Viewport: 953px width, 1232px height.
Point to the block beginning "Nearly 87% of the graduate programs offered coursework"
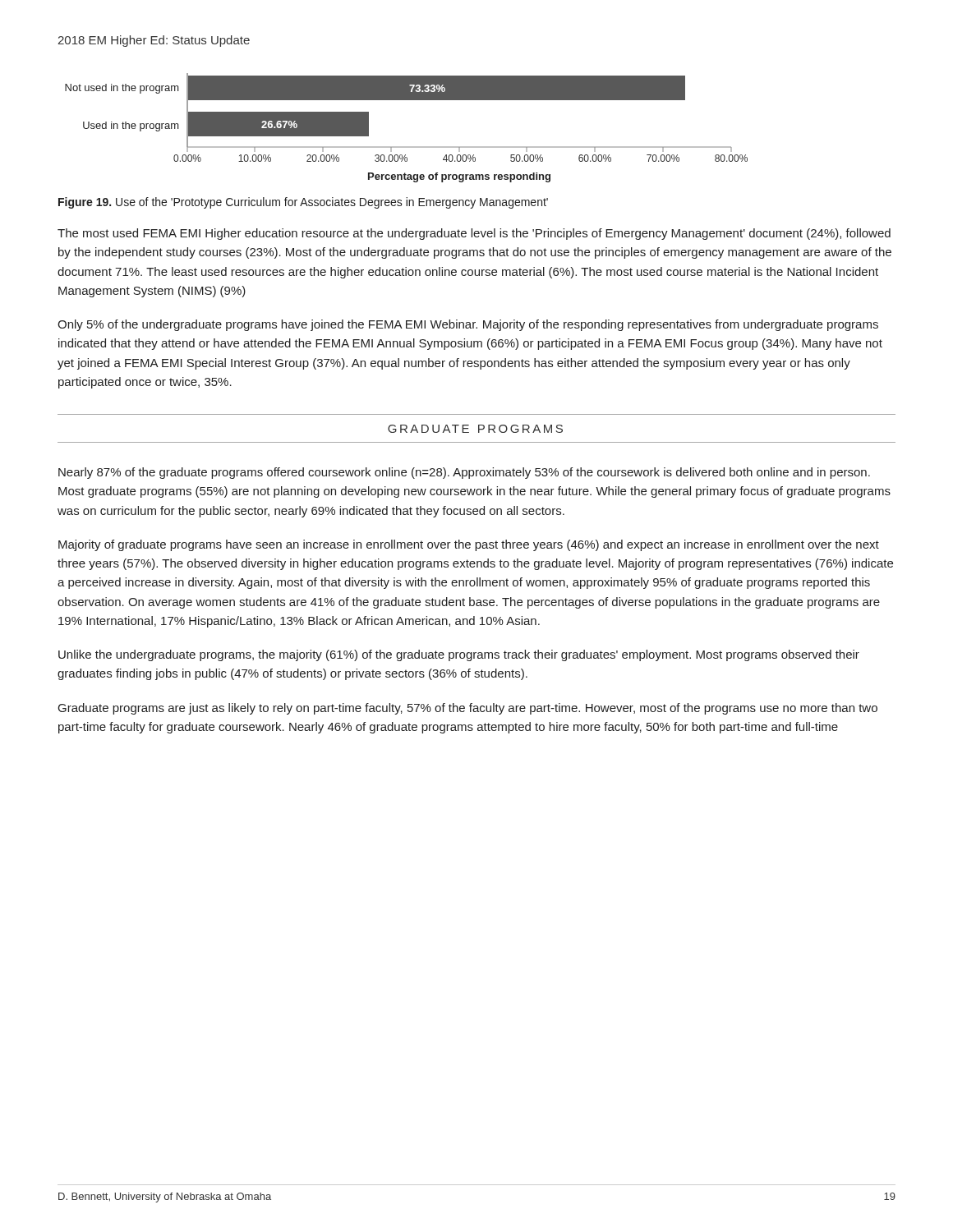coord(474,491)
